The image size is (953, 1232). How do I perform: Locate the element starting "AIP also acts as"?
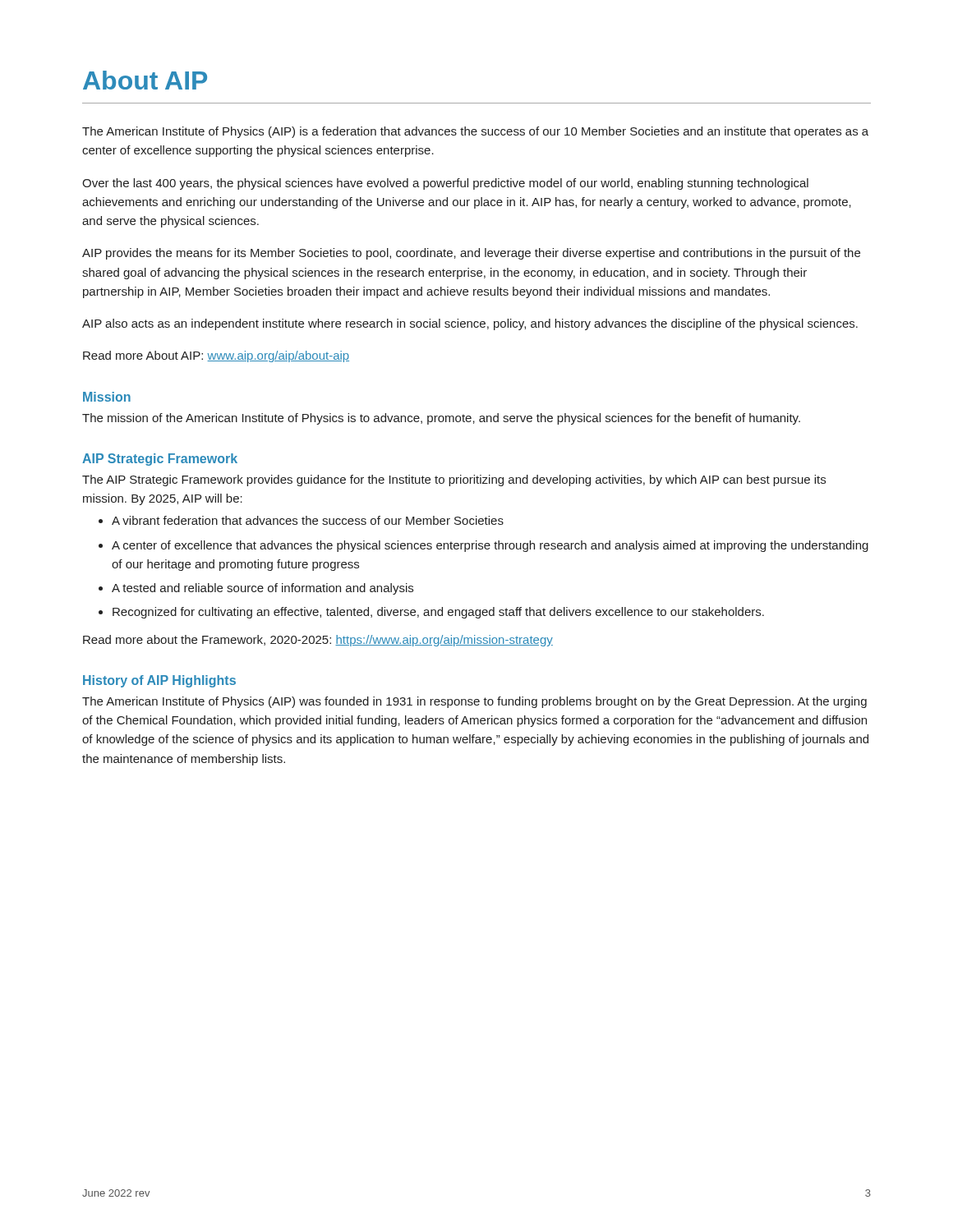[470, 323]
